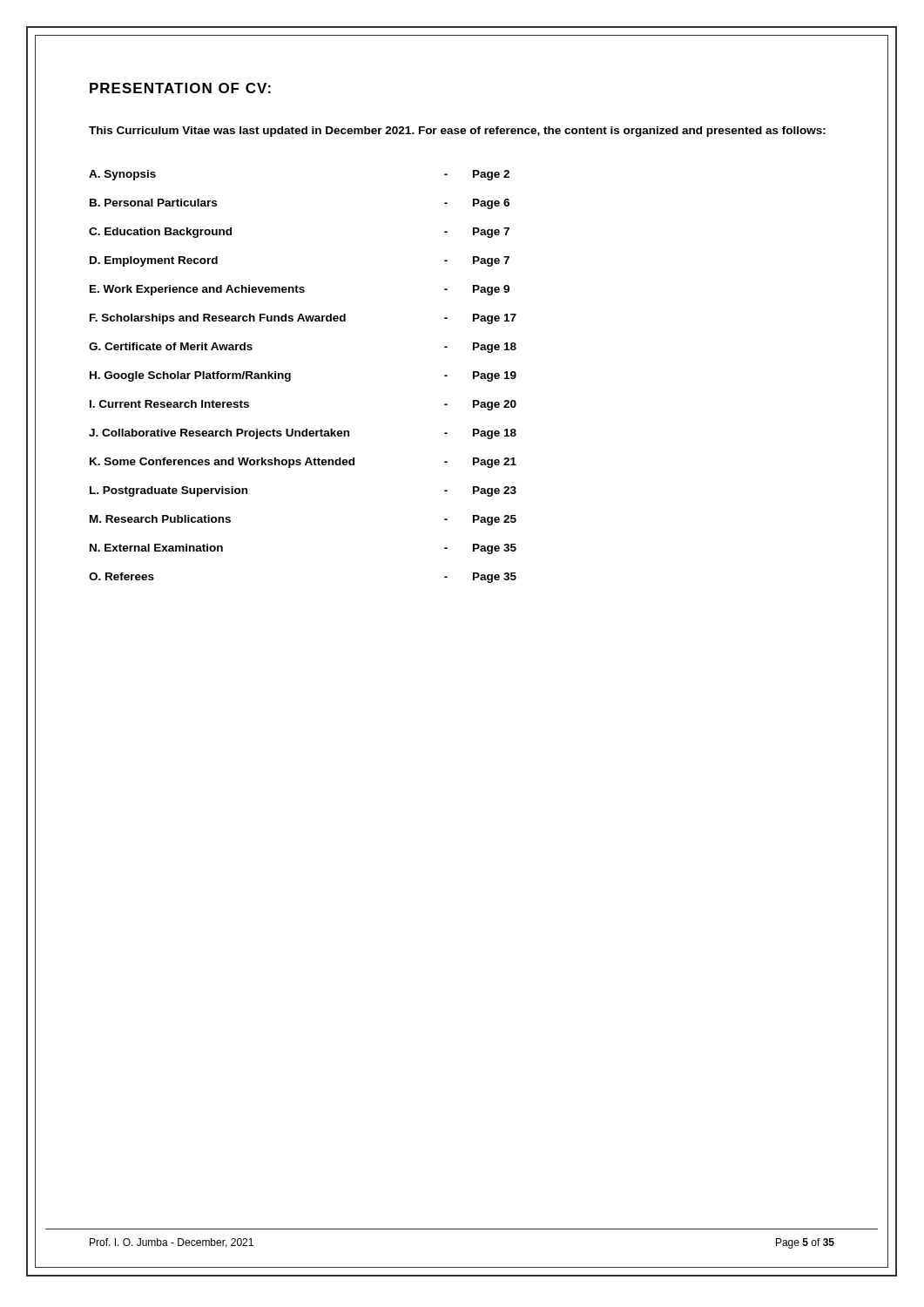Click the passage that begins "D. Employment Record -"
This screenshot has width=924, height=1307.
point(151,261)
